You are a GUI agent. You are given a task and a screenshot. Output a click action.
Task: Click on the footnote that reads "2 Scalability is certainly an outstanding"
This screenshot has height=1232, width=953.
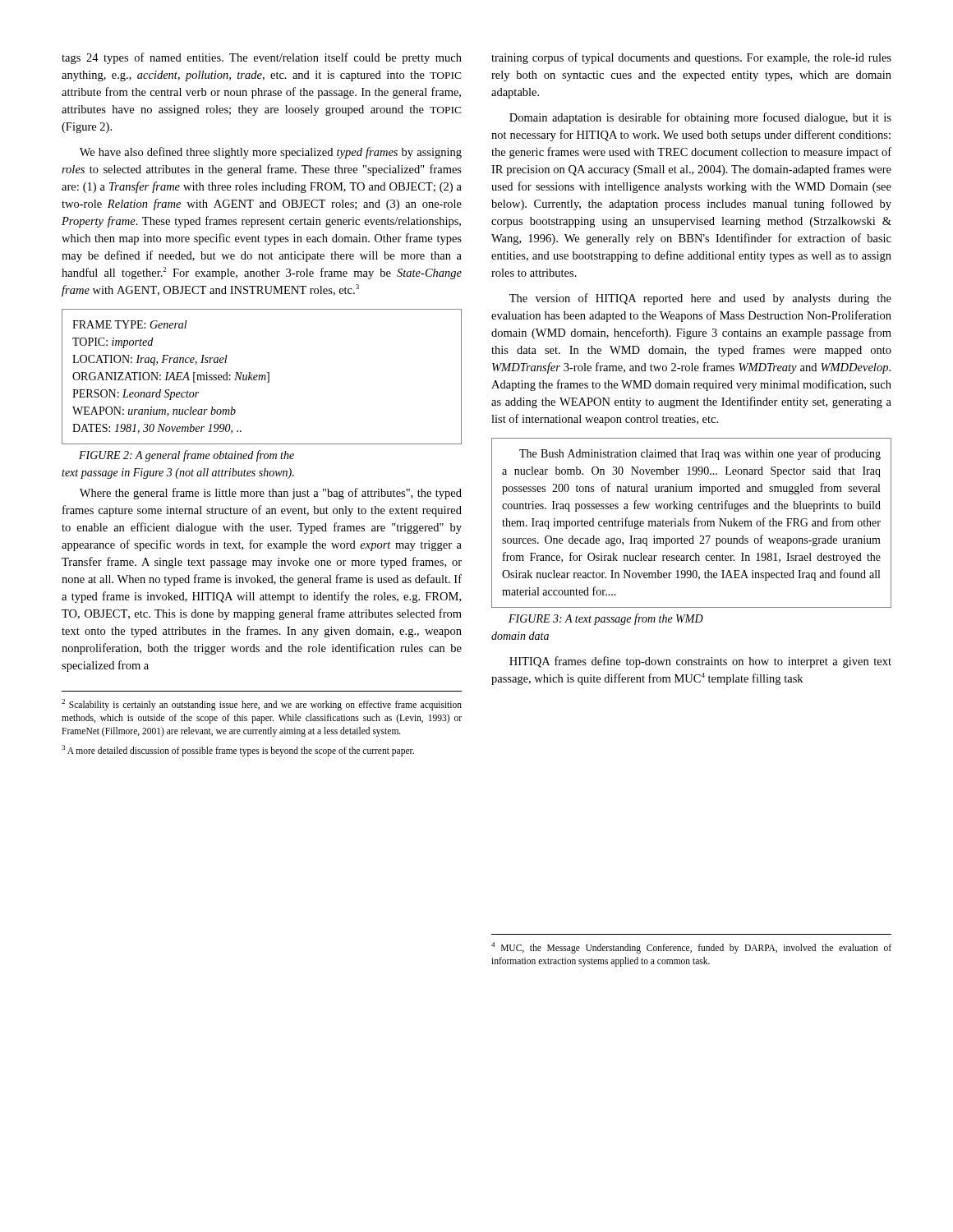[x=262, y=717]
